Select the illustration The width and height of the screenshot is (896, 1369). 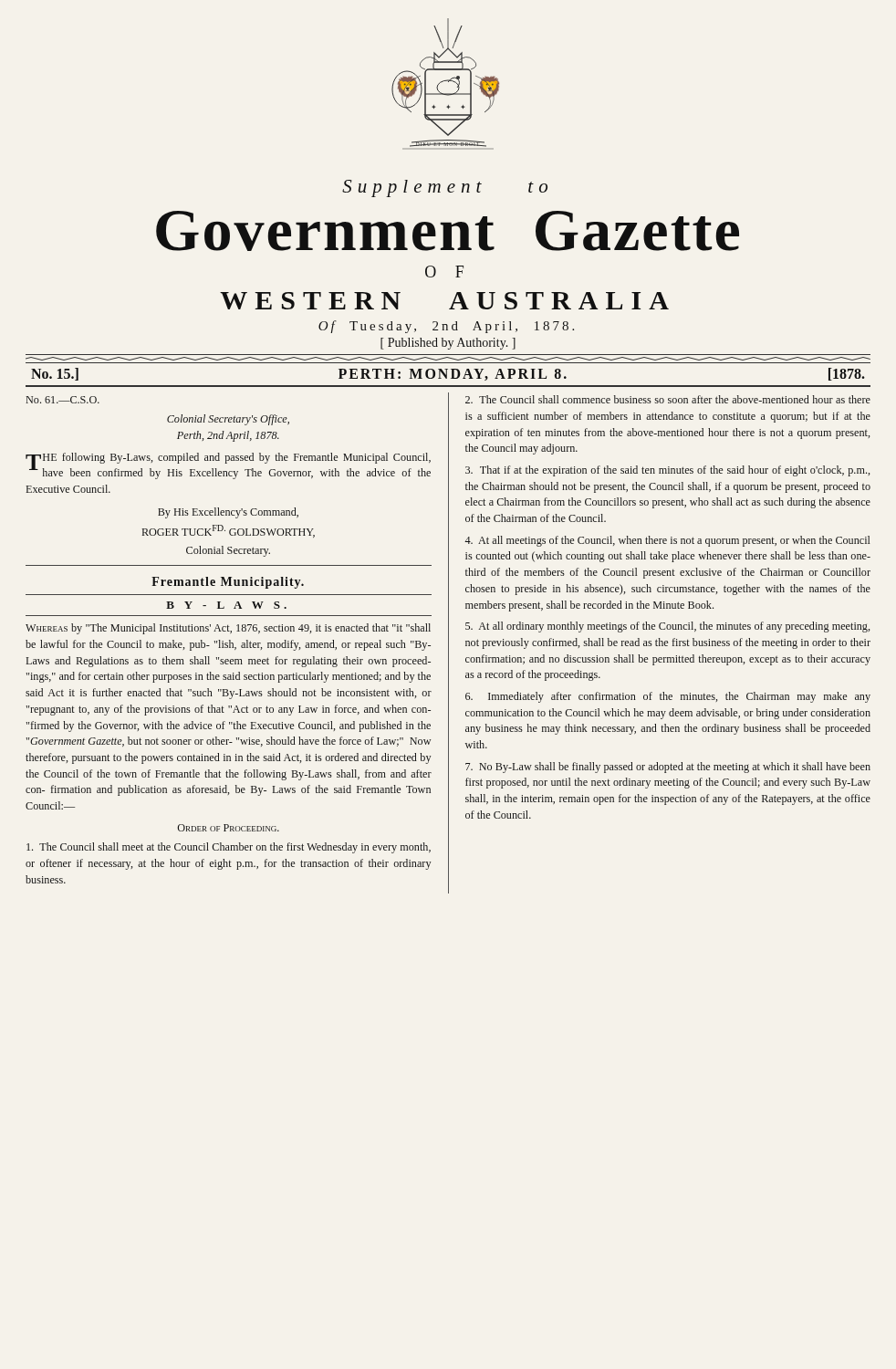click(448, 88)
